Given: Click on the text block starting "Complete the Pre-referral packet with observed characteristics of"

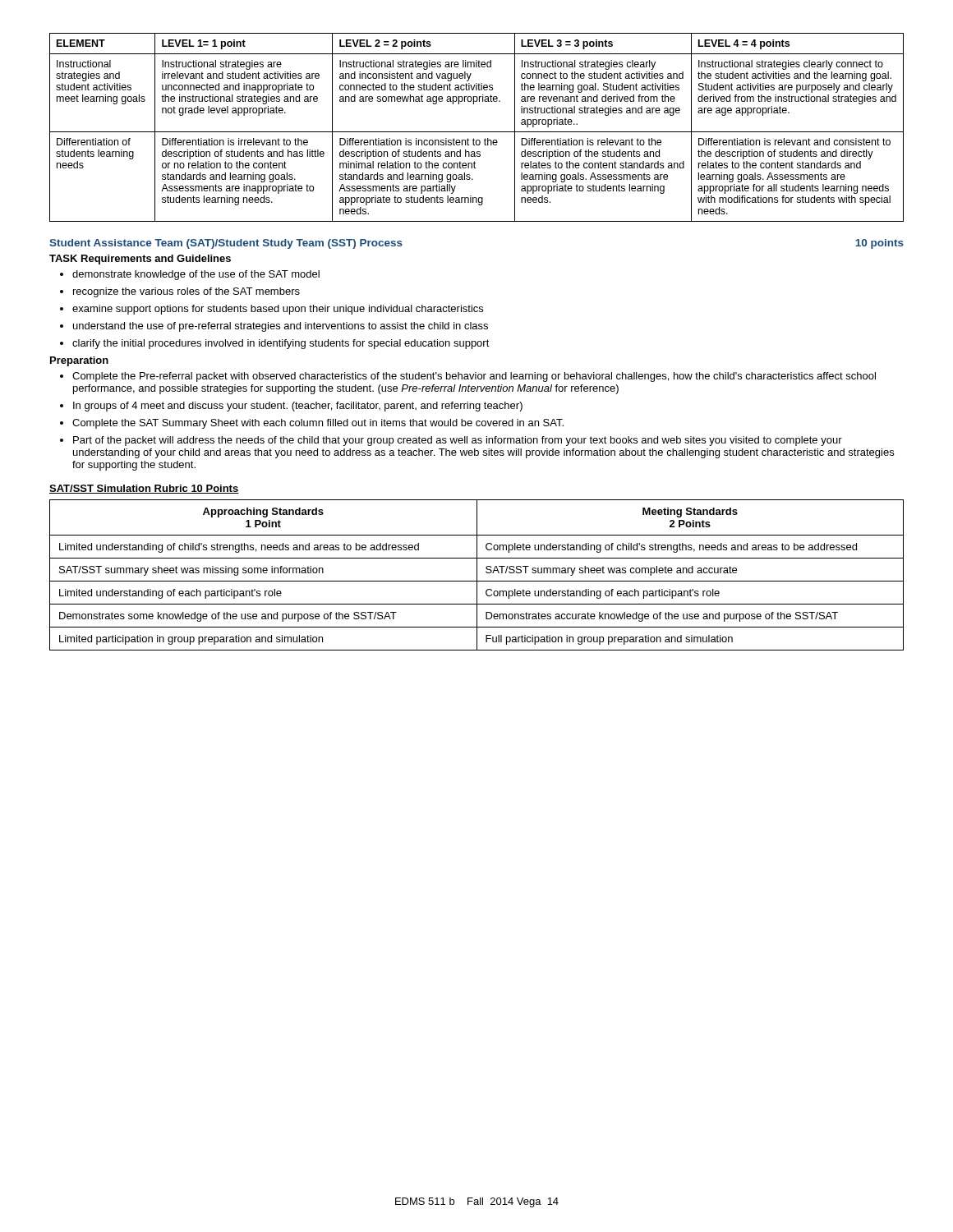Looking at the screenshot, I should (476, 382).
